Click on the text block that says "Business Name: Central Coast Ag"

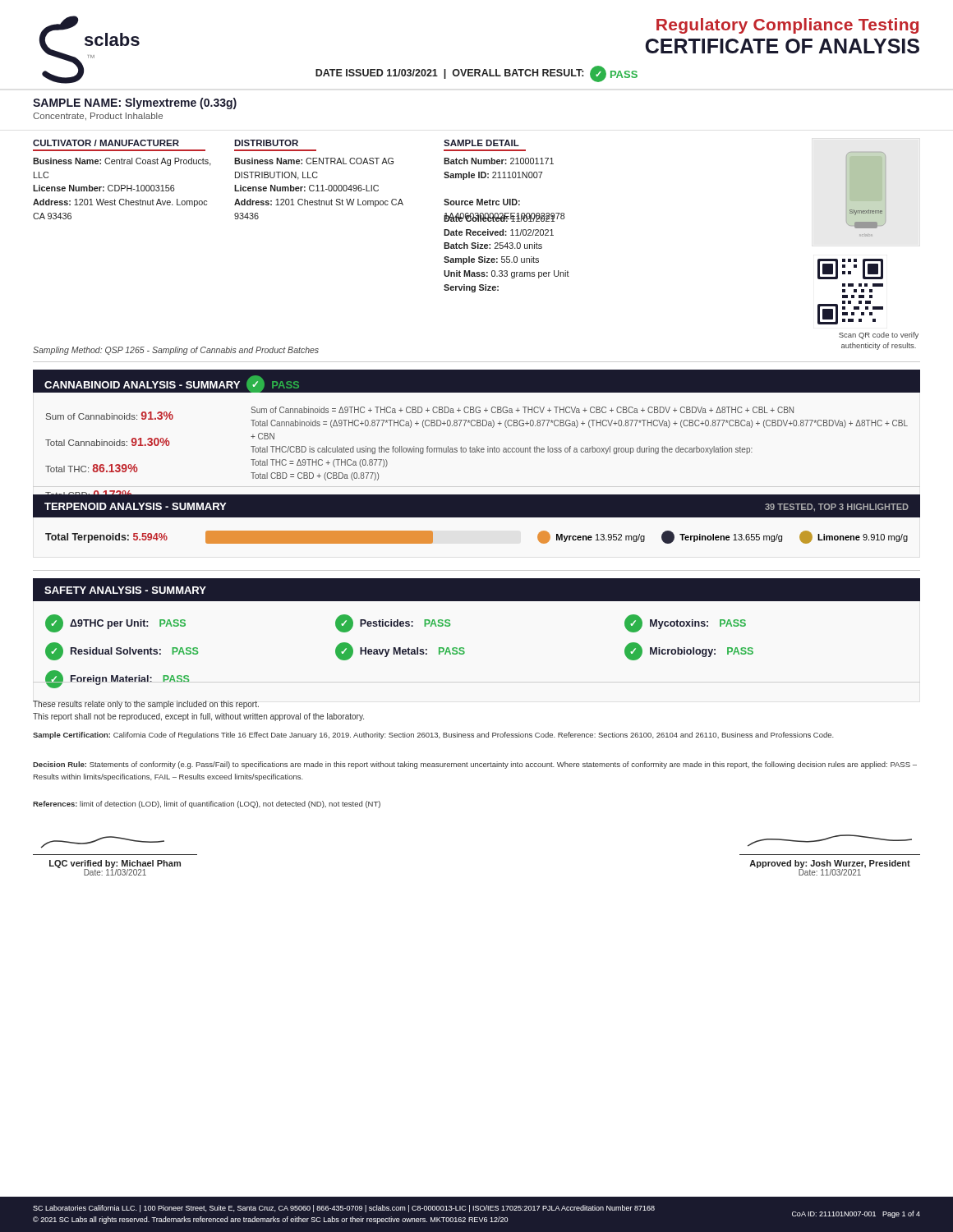click(122, 188)
